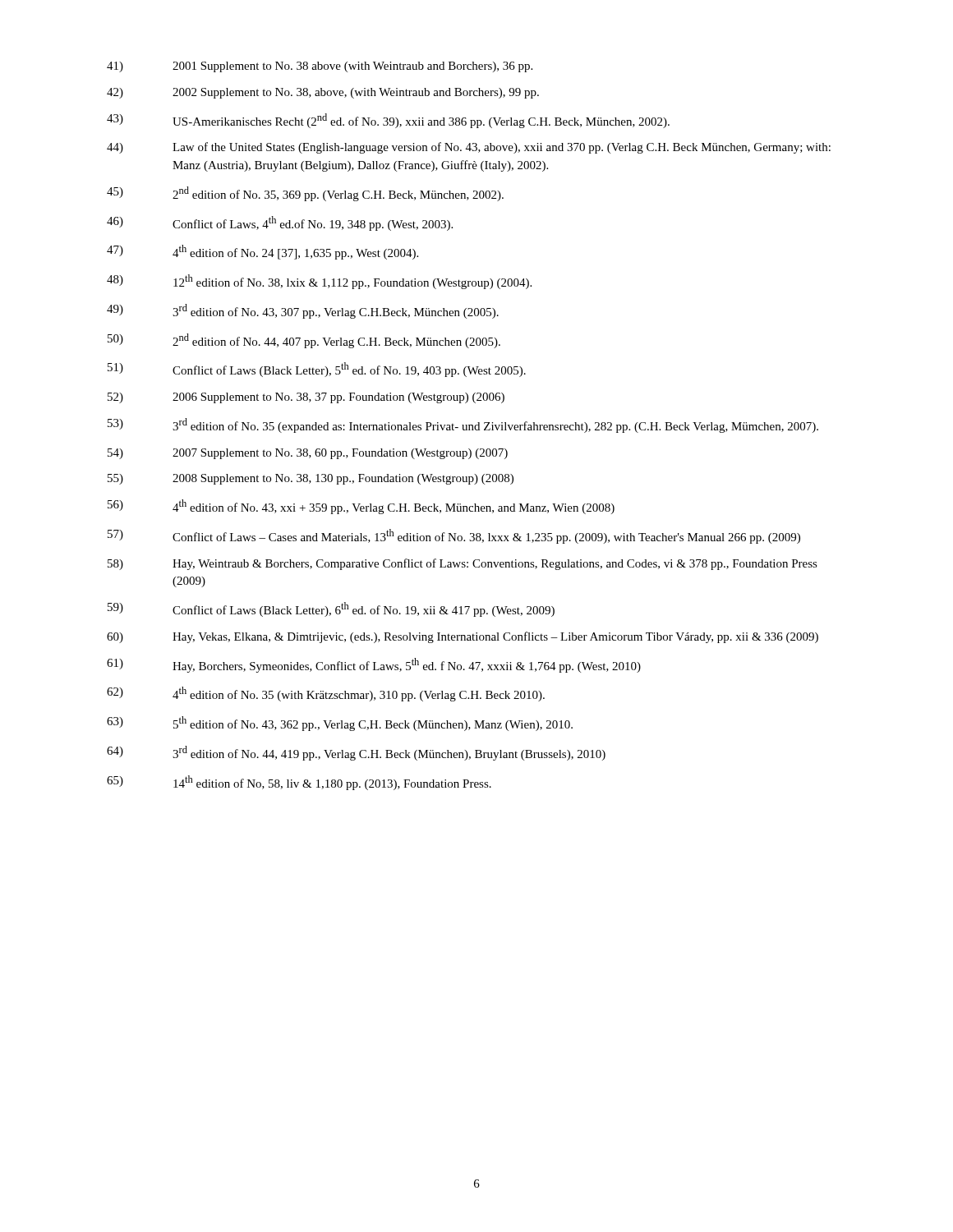Image resolution: width=953 pixels, height=1232 pixels.
Task: Click on the text block starting "58) Hay, Weintraub & Borchers, Comparative Conflict"
Action: coord(476,573)
